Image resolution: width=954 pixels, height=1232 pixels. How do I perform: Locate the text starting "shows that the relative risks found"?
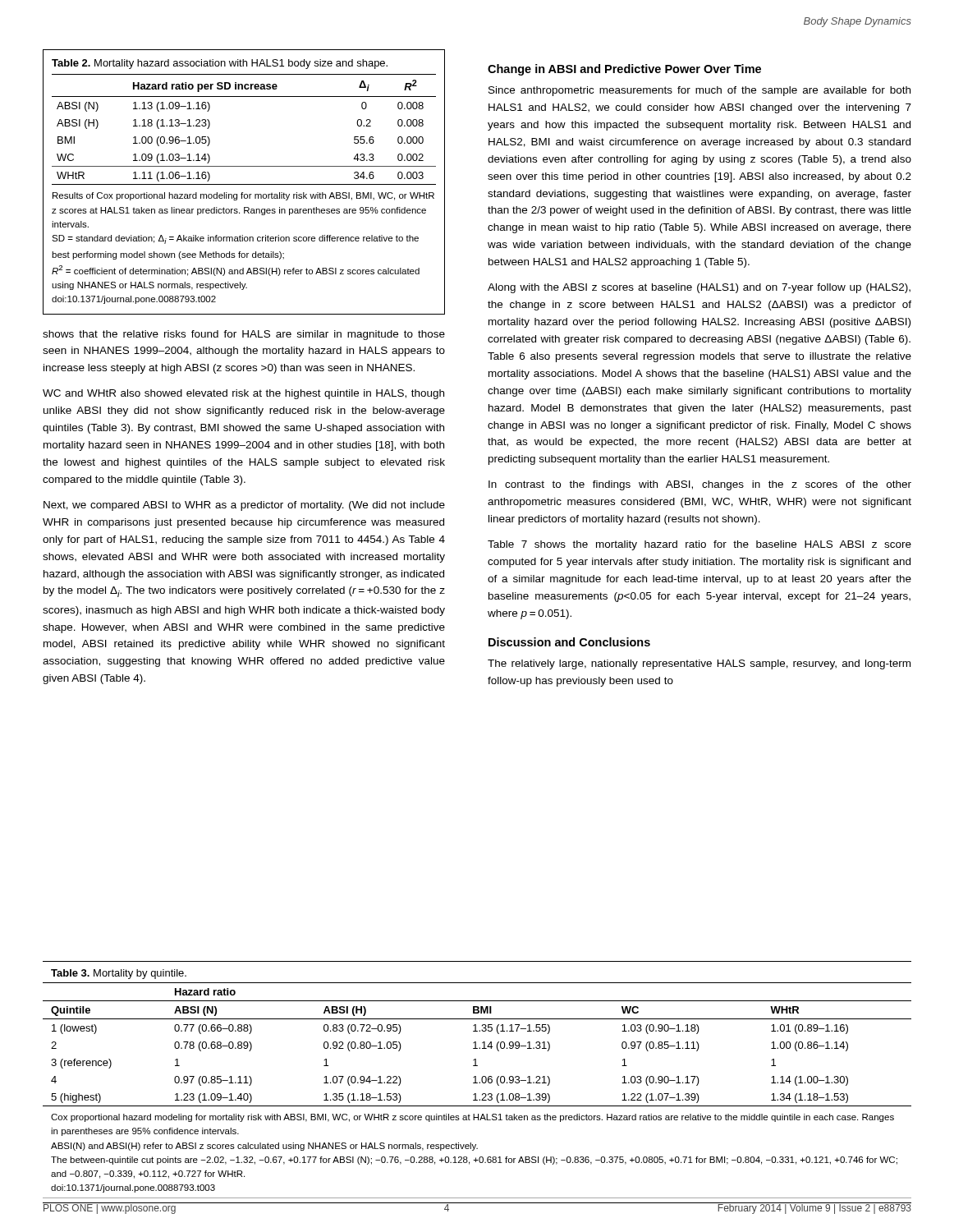tap(244, 351)
